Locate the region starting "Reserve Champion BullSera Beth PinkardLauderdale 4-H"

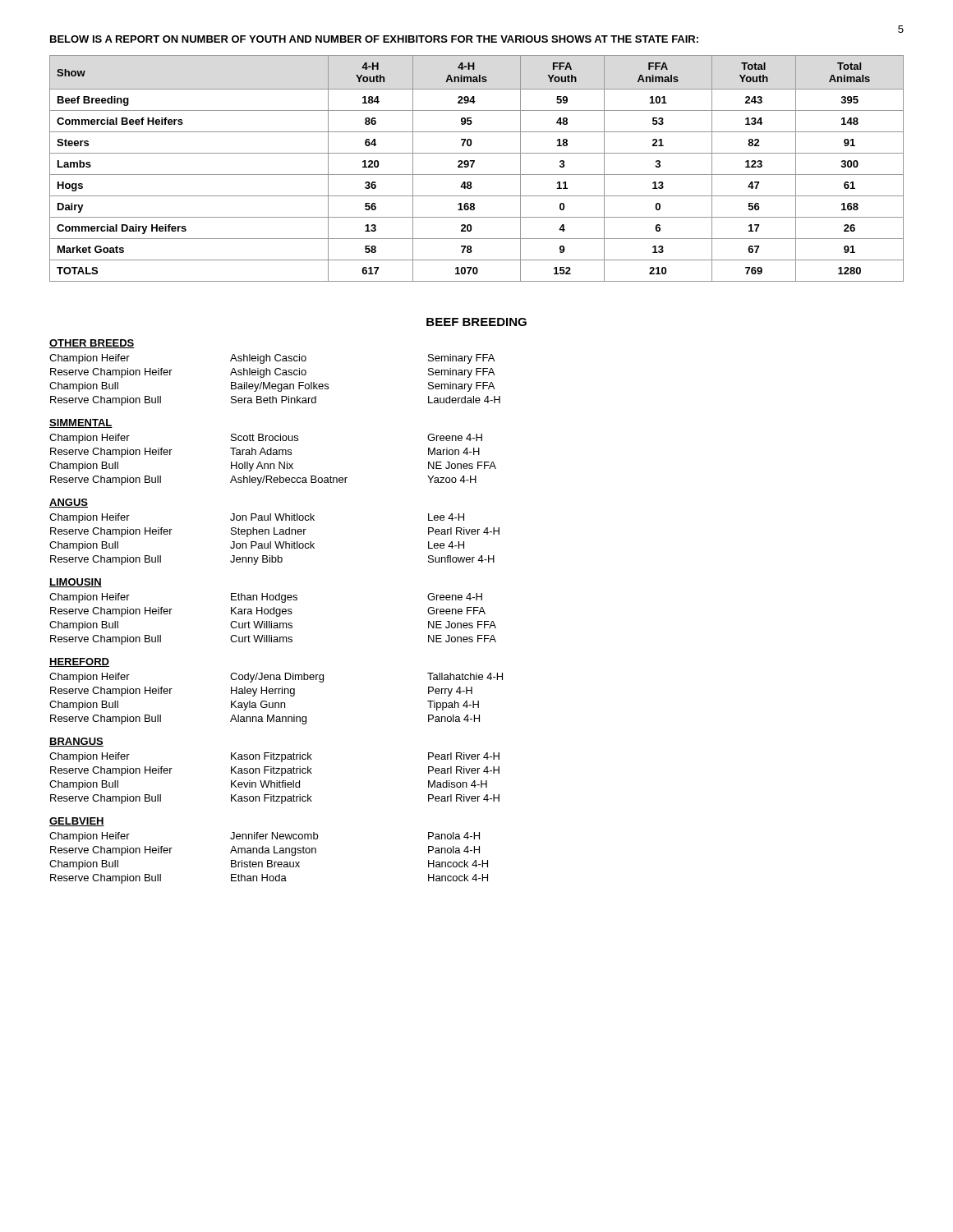(476, 400)
